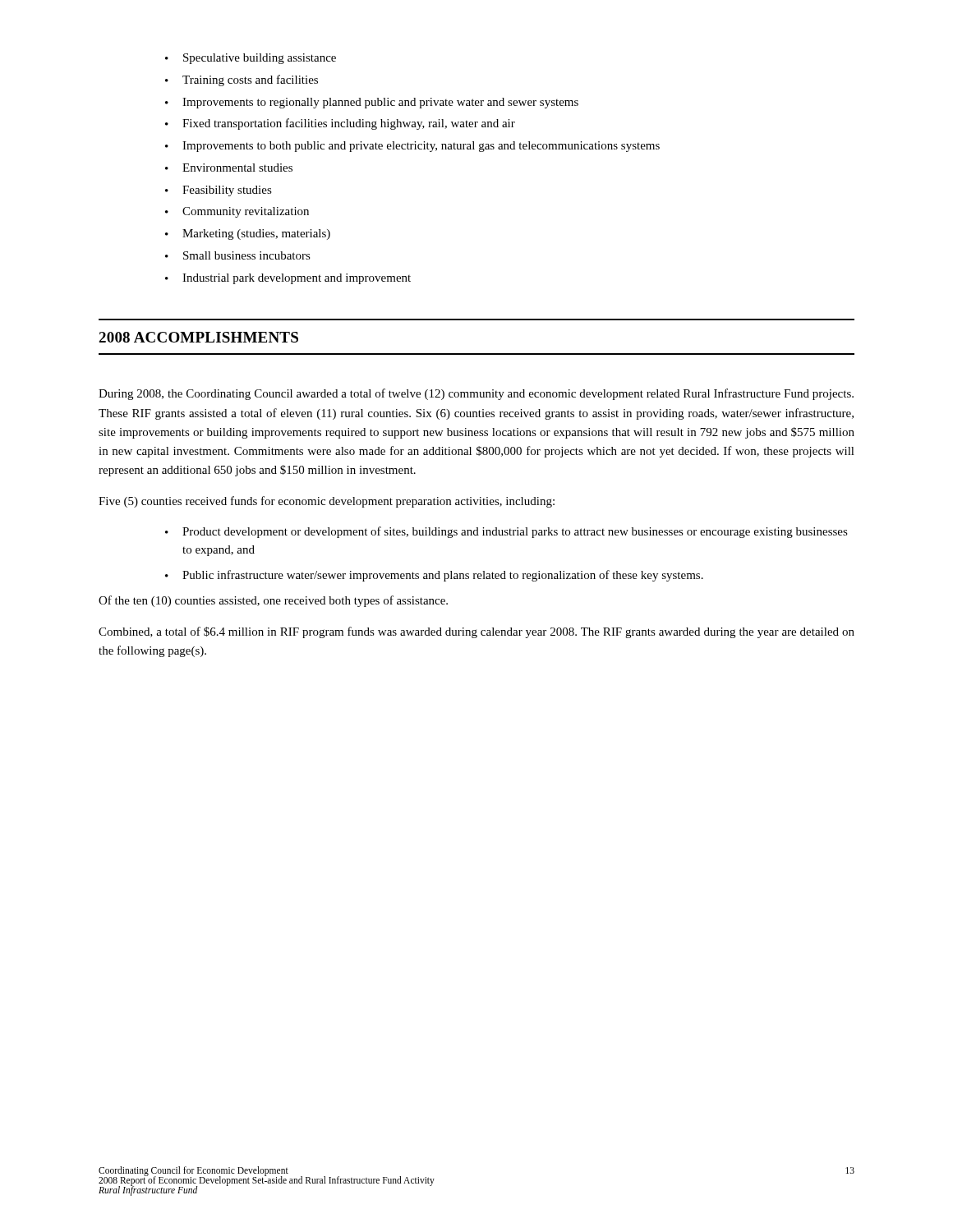The height and width of the screenshot is (1232, 953).
Task: Find the section header with the text "2008 Accomplishments"
Action: click(x=198, y=337)
